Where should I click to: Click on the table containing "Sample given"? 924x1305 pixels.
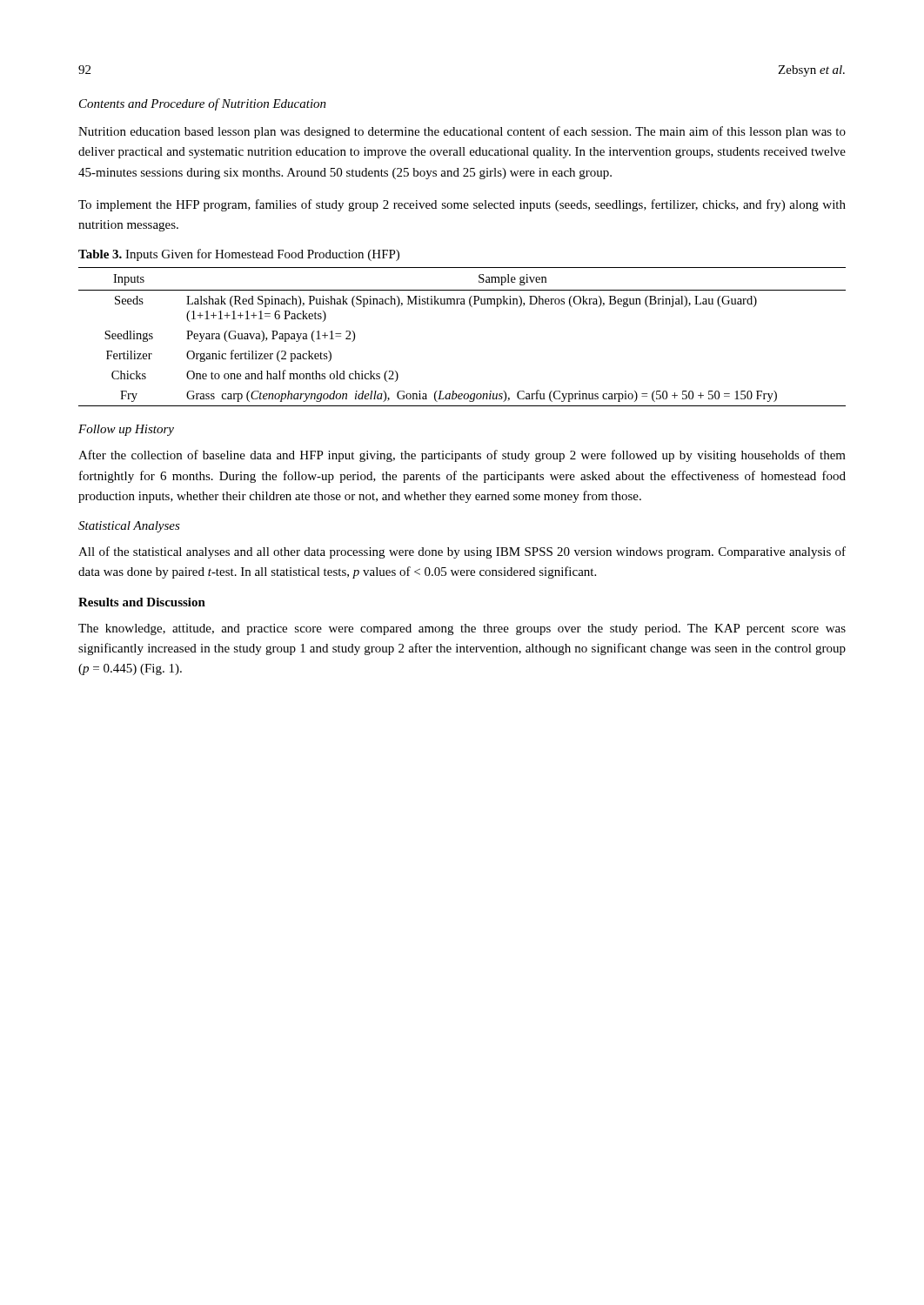pos(462,337)
